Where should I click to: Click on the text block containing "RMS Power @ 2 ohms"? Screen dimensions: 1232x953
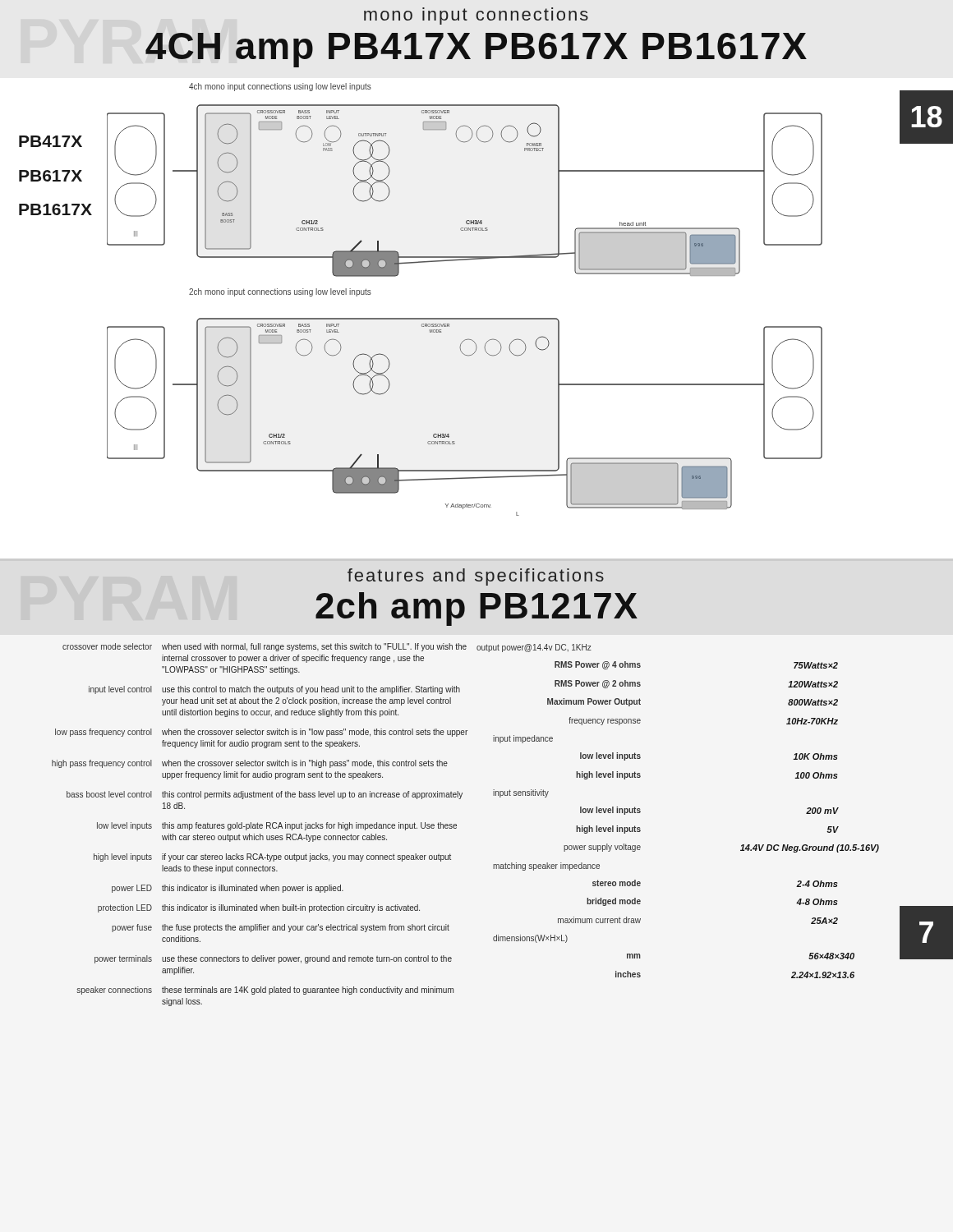click(607, 684)
